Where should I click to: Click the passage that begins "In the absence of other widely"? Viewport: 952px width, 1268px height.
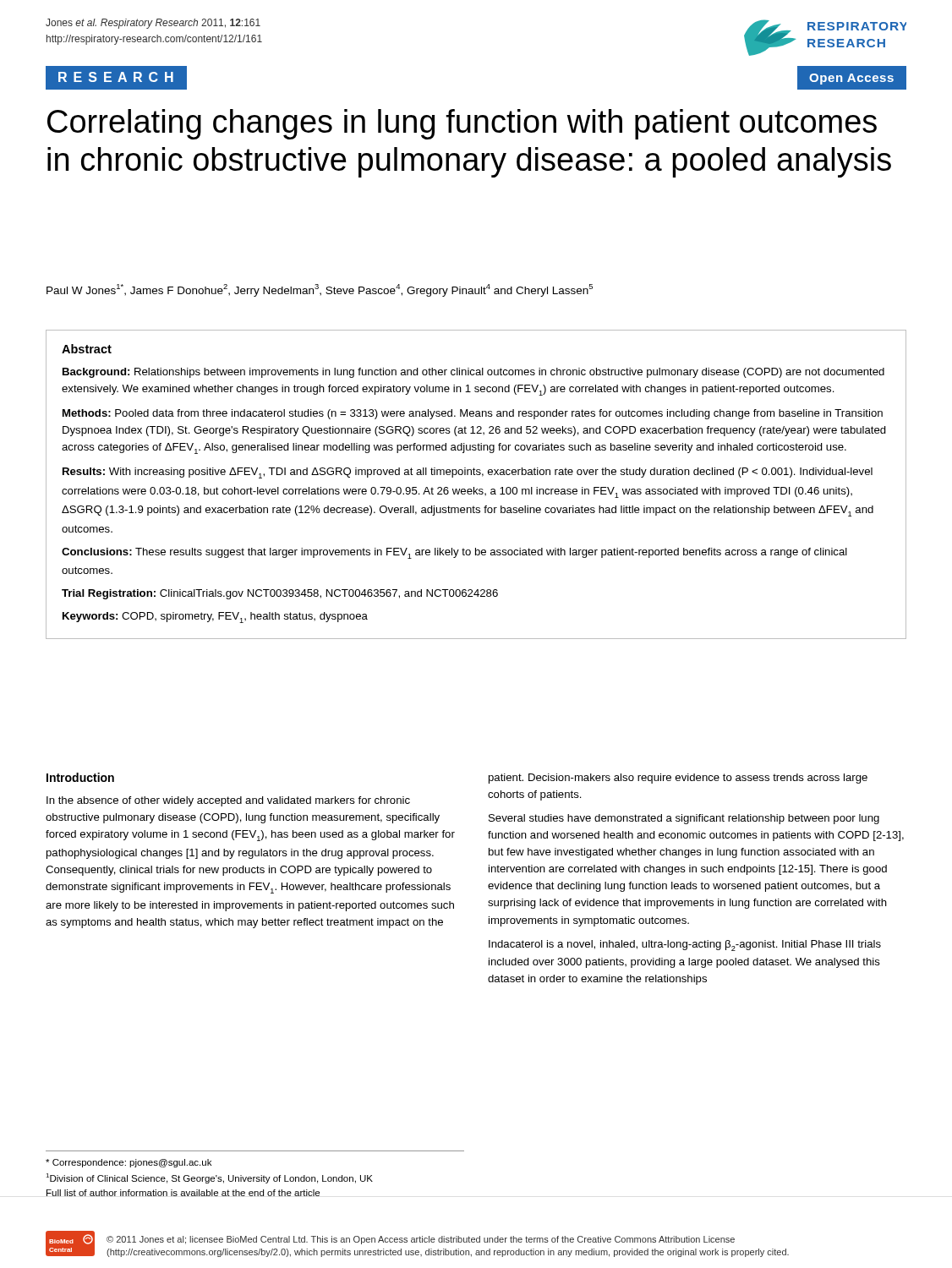(x=250, y=861)
